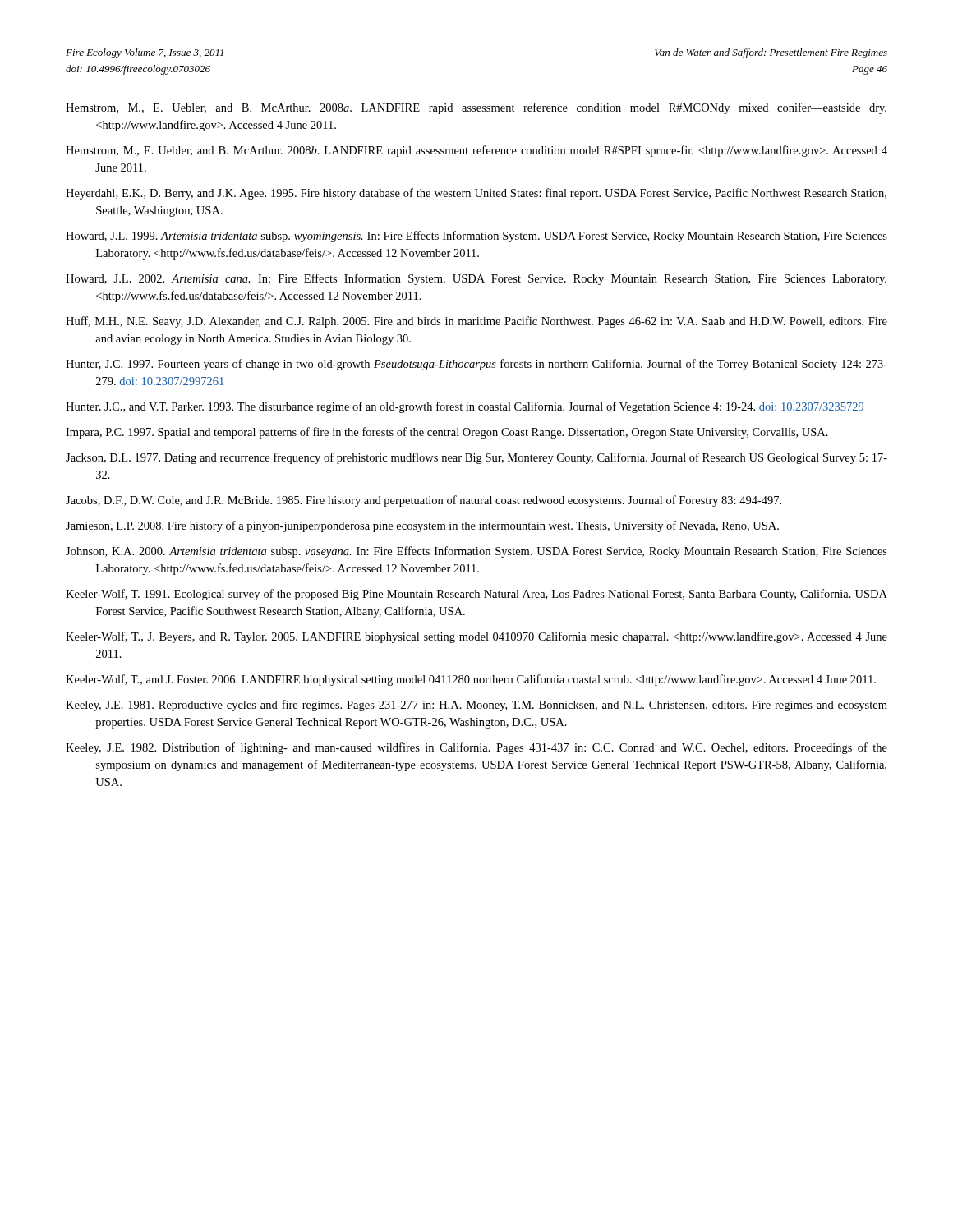
Task: Where is the passage that starts "Jamieson, L.P. 2008. Fire history"?
Action: (x=476, y=526)
